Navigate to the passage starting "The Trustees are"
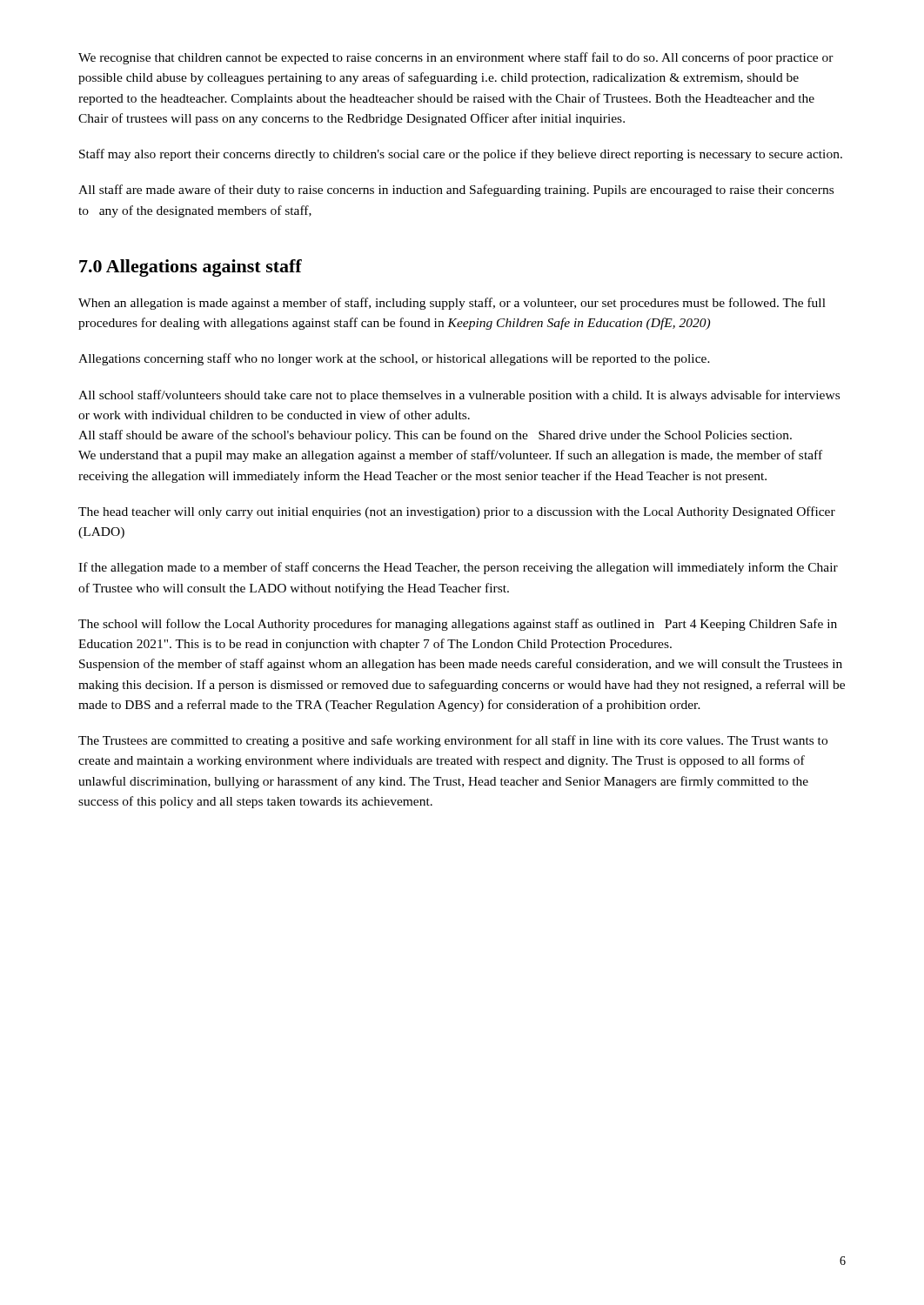The width and height of the screenshot is (924, 1305). (453, 770)
